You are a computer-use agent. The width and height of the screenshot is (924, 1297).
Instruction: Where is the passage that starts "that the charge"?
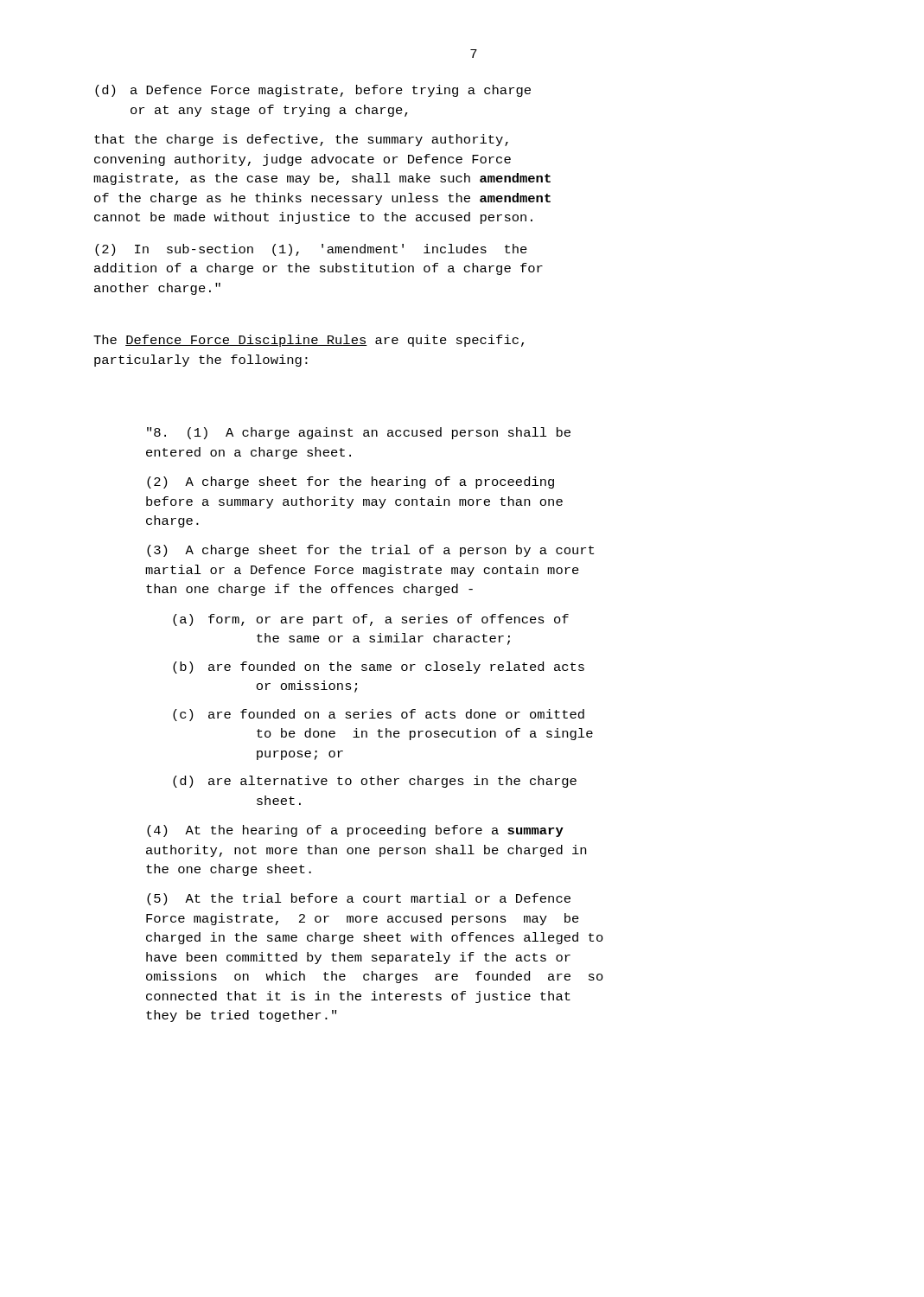[322, 179]
